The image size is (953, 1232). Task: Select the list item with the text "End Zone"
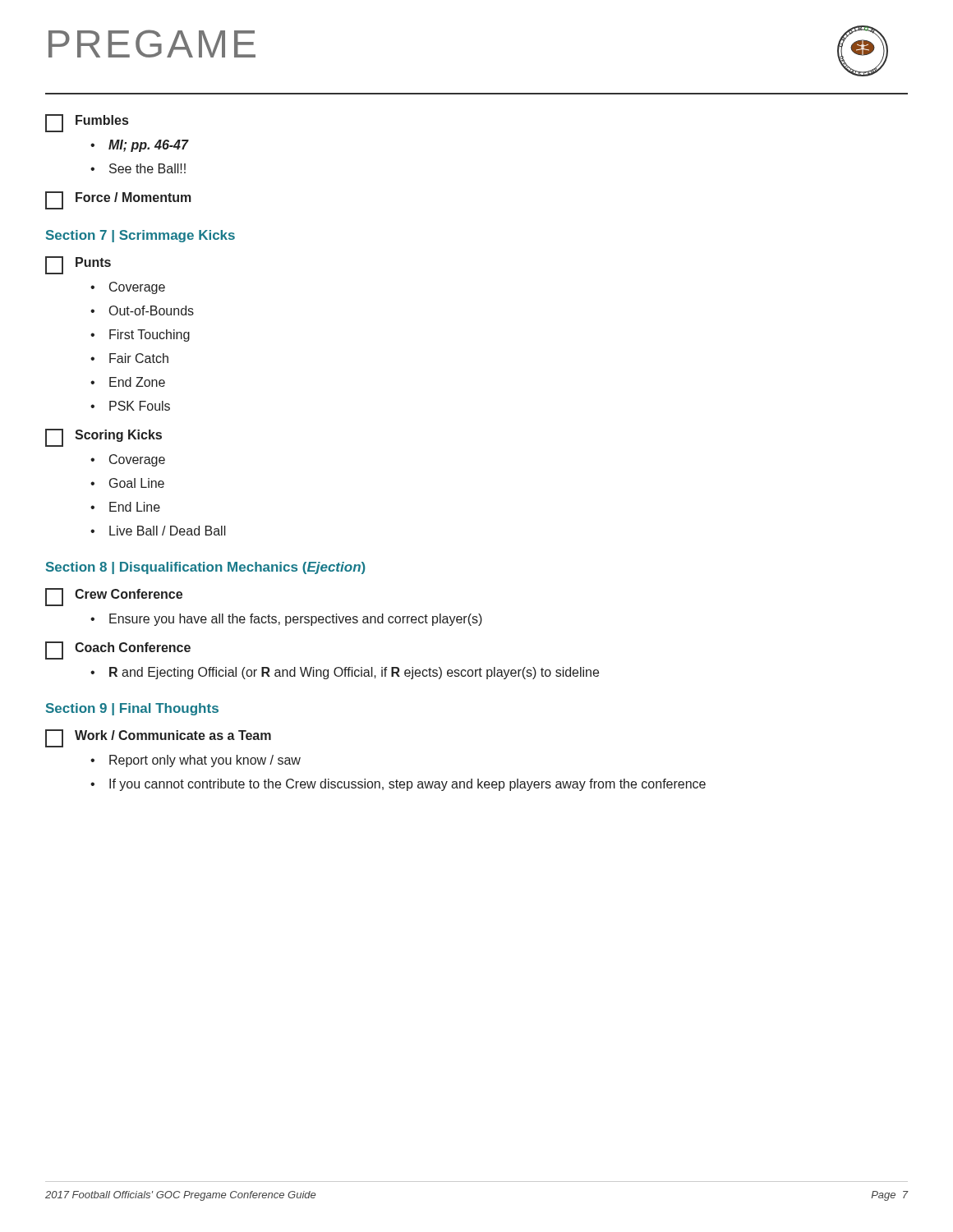[x=137, y=382]
